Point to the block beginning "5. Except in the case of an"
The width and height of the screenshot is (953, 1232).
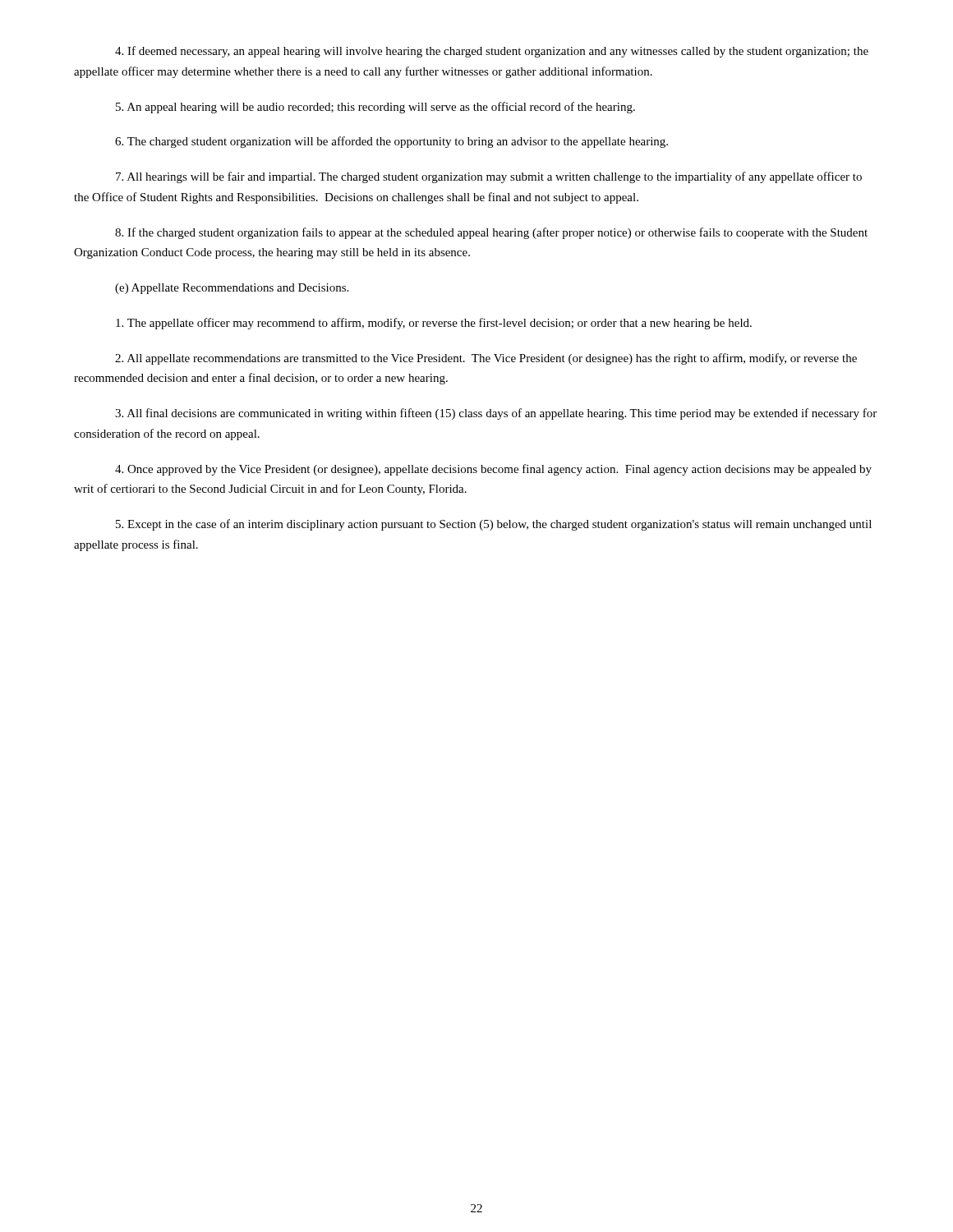473,534
